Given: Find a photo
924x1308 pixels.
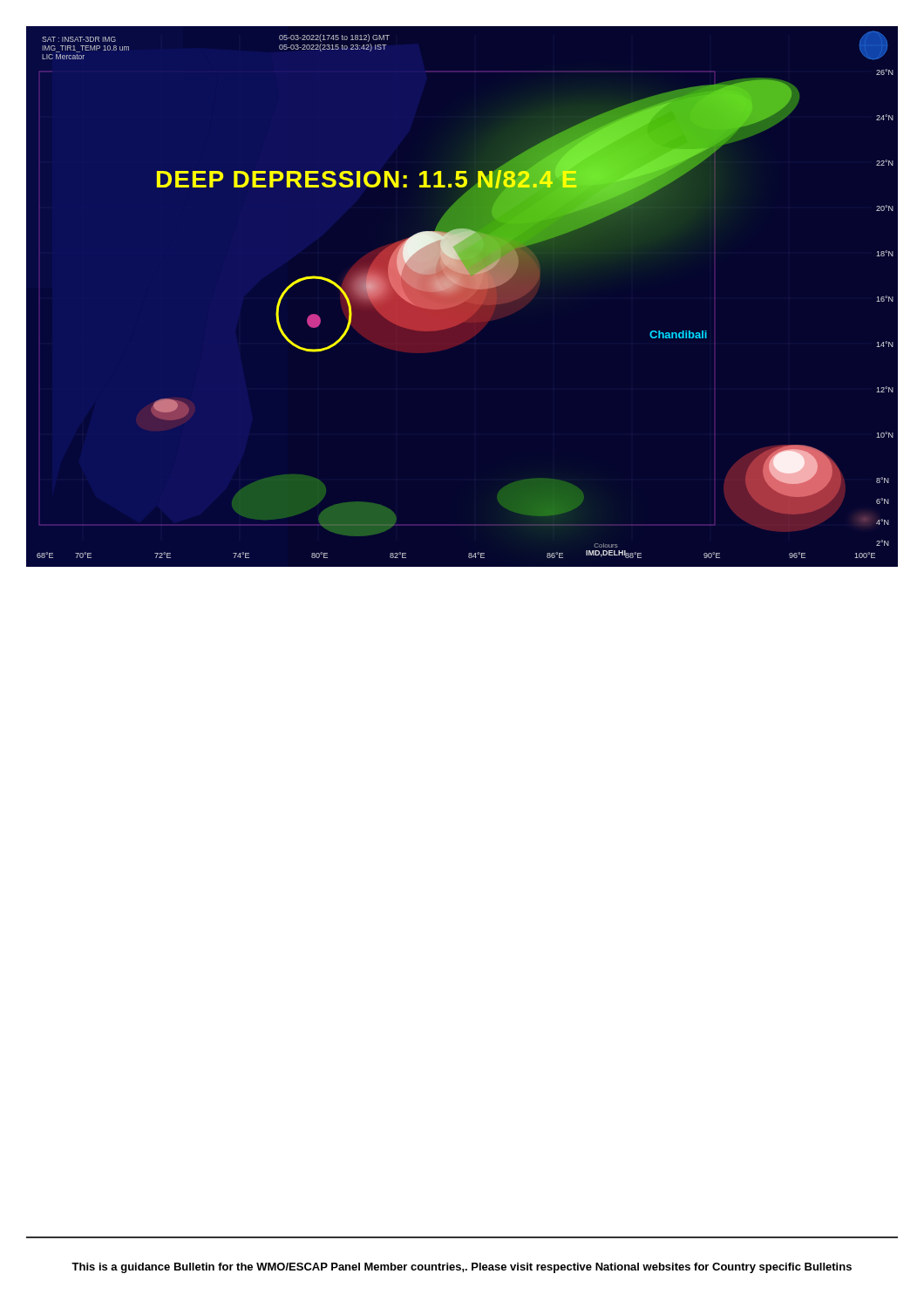Looking at the screenshot, I should point(462,296).
